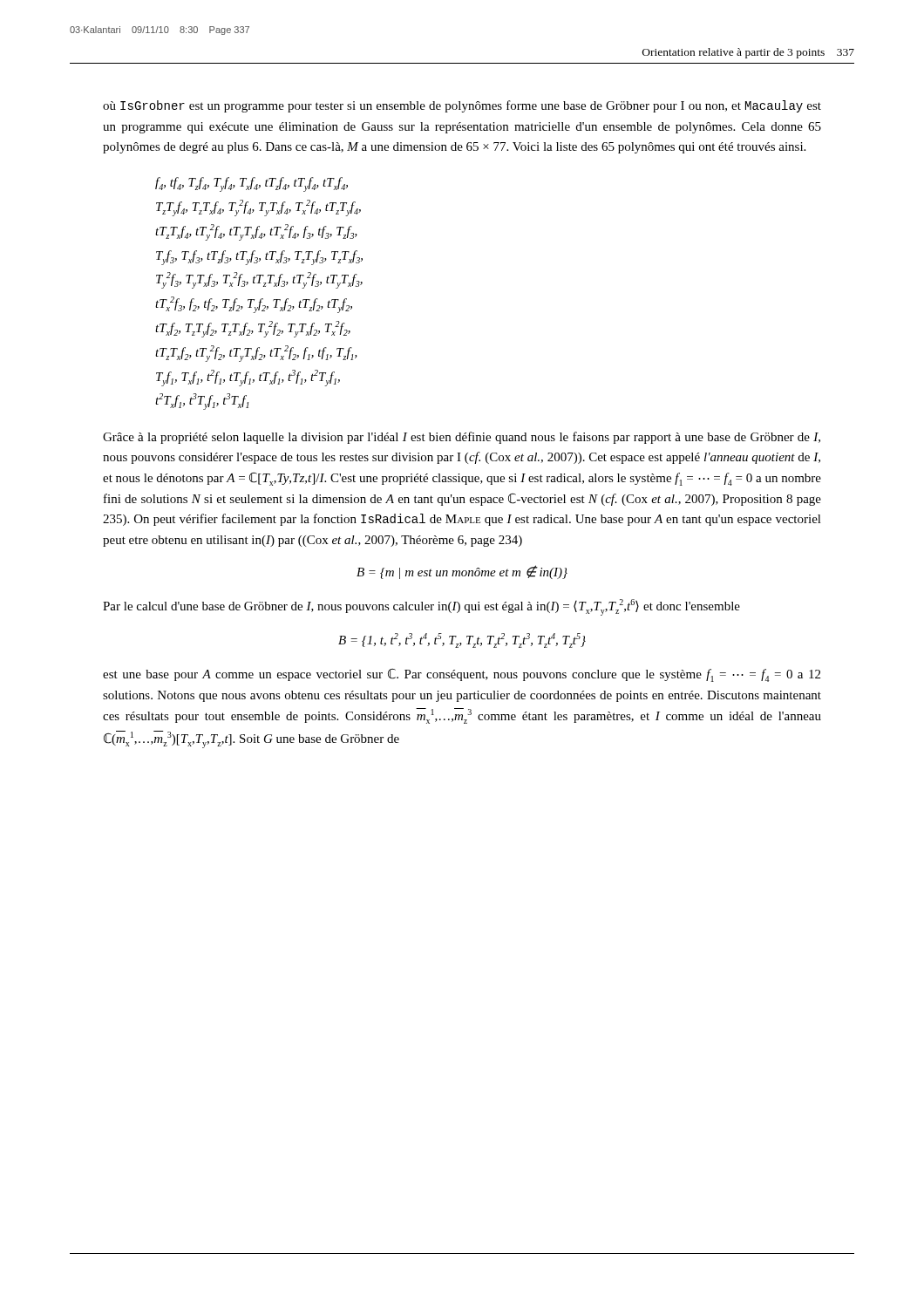The image size is (924, 1308).
Task: Select the formula containing "B = {m | m"
Action: tap(462, 572)
